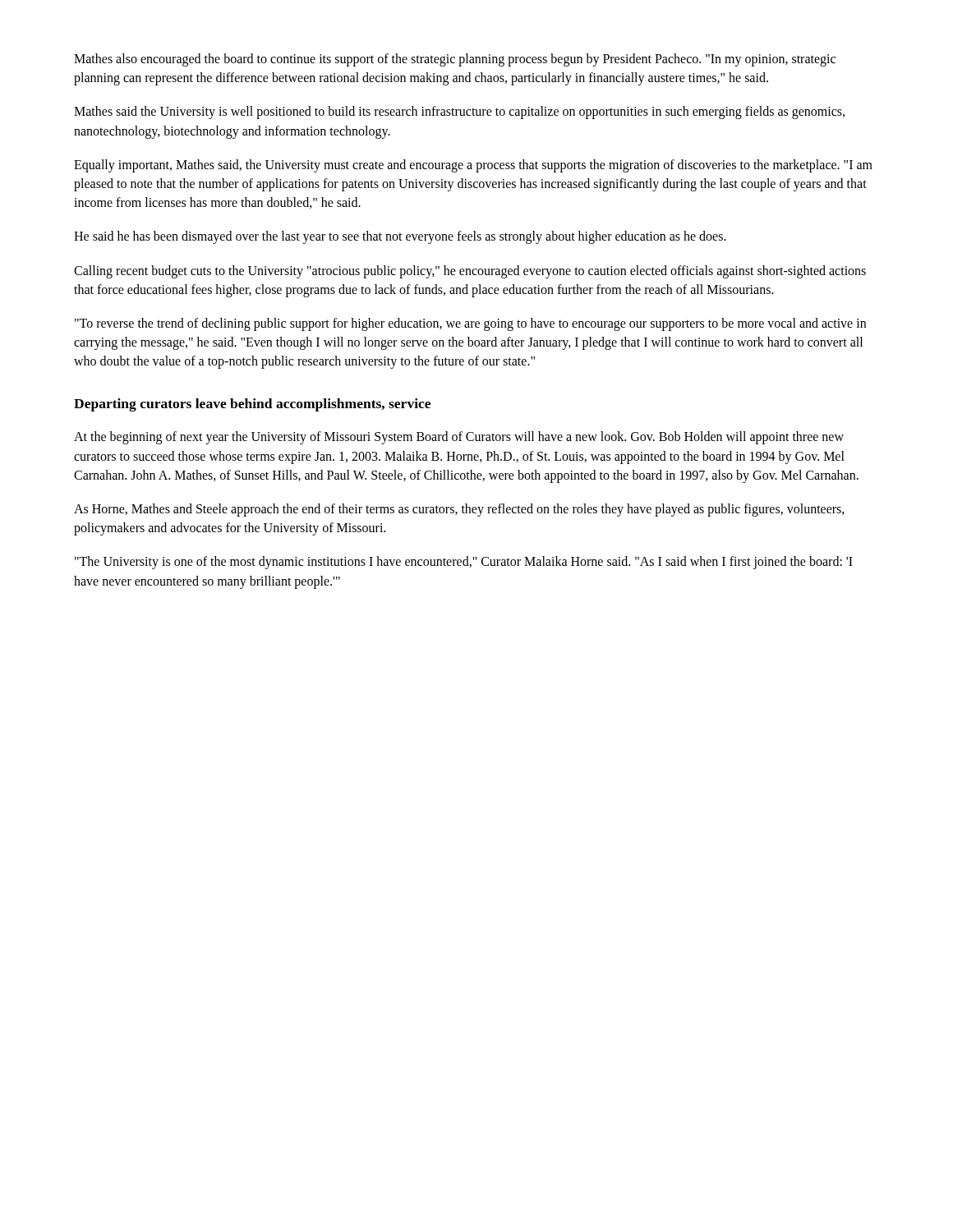
Task: Click on the passage starting "Mathes also encouraged the"
Action: [x=455, y=68]
